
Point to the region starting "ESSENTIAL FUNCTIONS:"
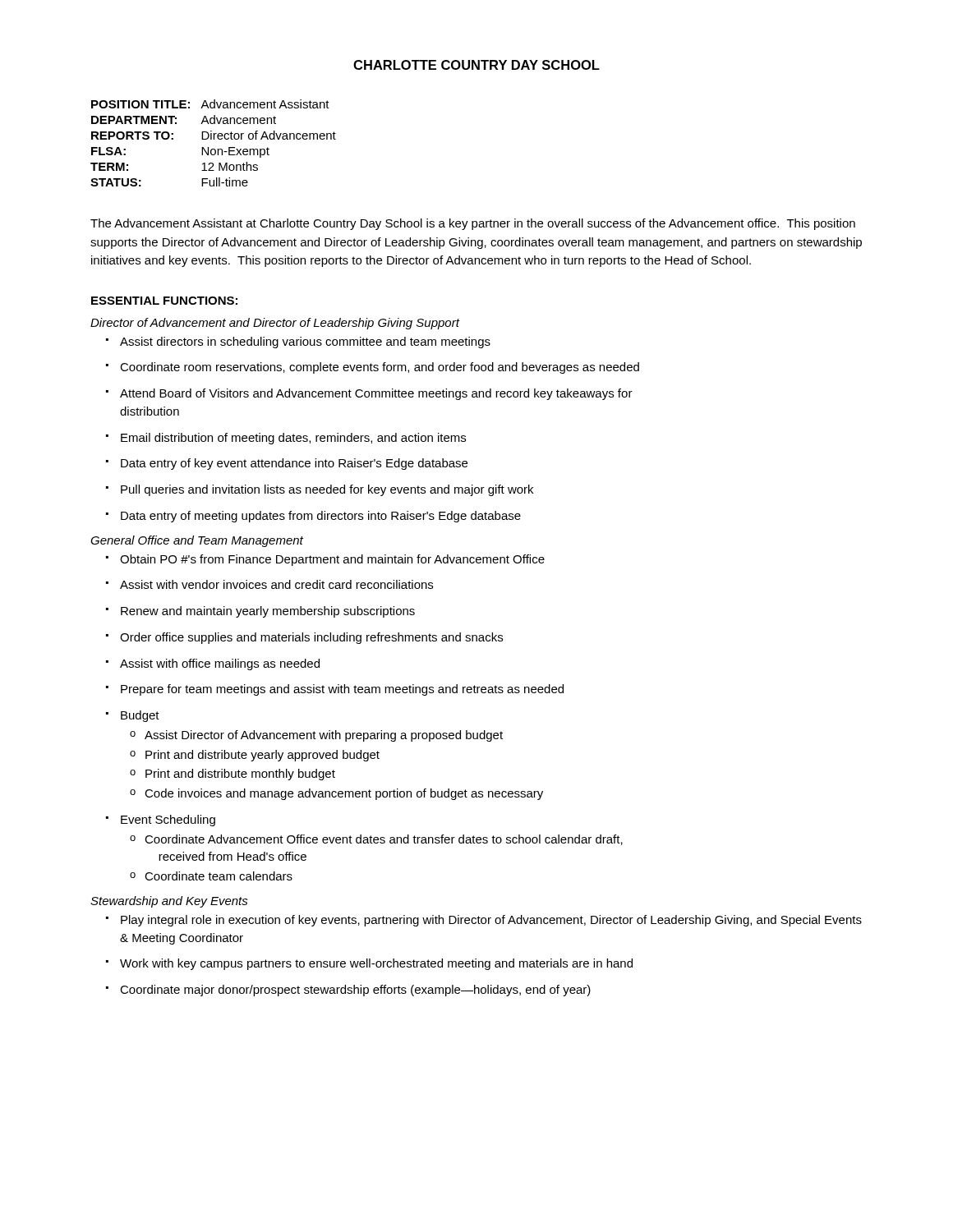165,300
